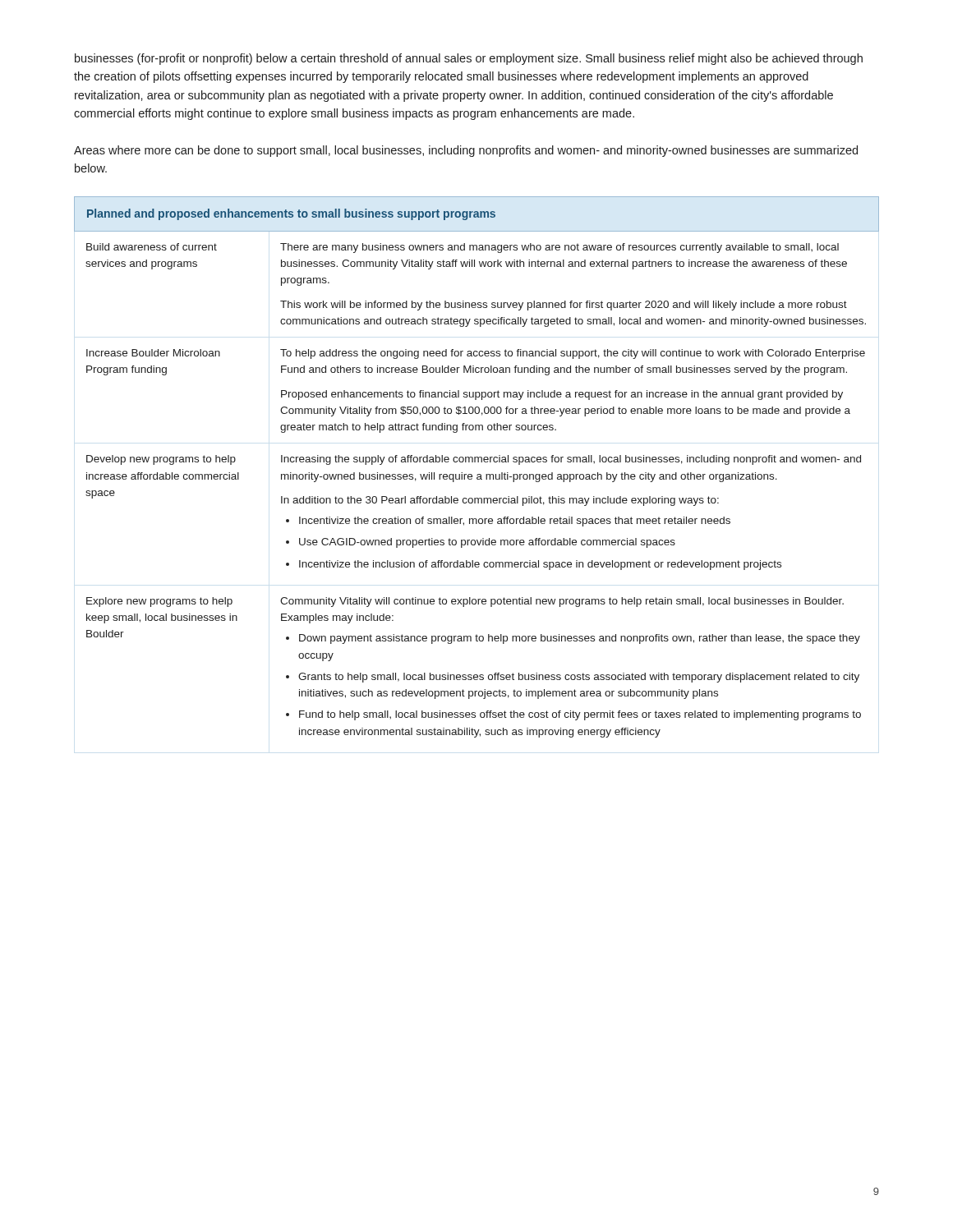Click a table
The image size is (953, 1232).
pyautogui.click(x=476, y=475)
